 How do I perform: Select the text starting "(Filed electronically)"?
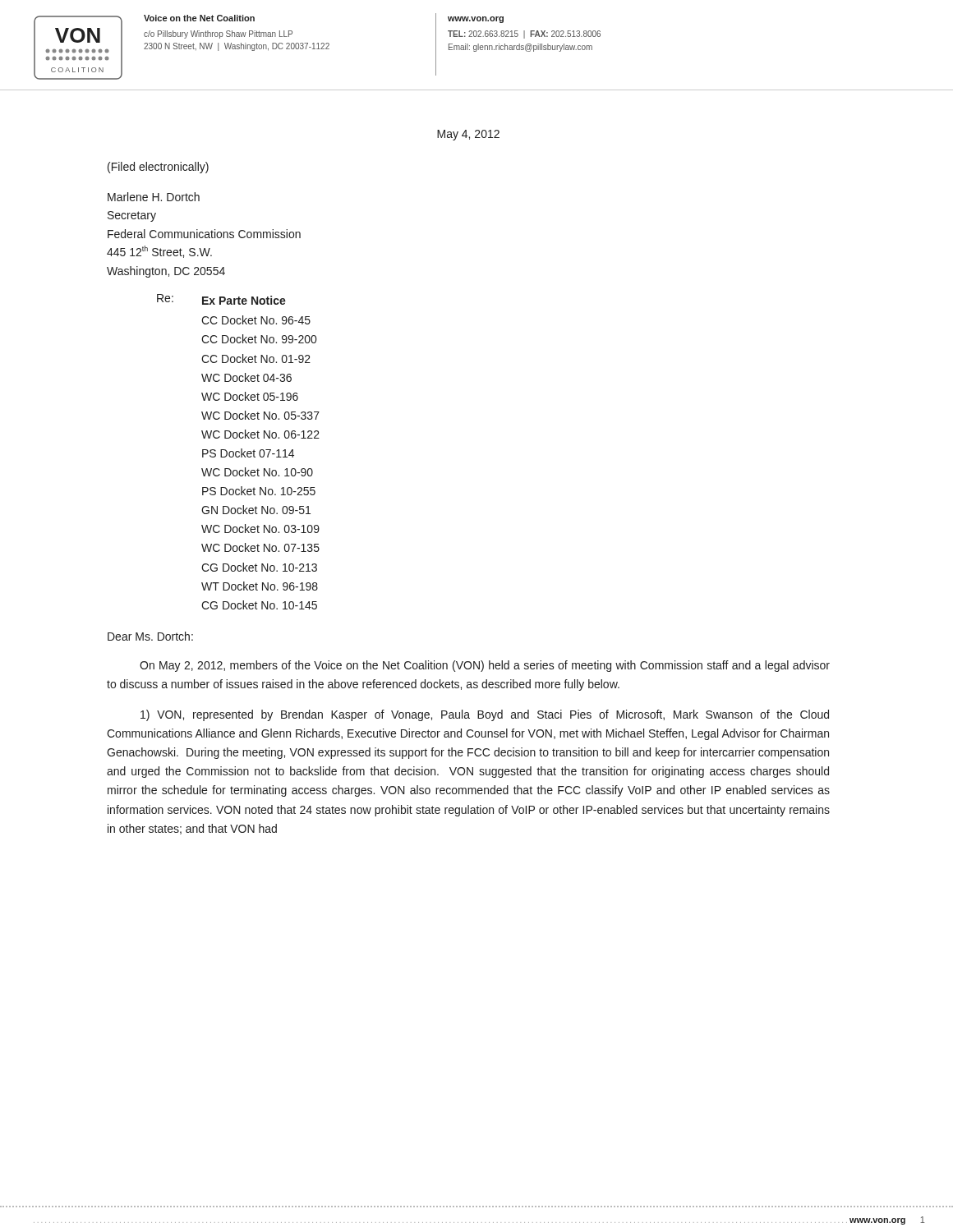click(x=158, y=167)
